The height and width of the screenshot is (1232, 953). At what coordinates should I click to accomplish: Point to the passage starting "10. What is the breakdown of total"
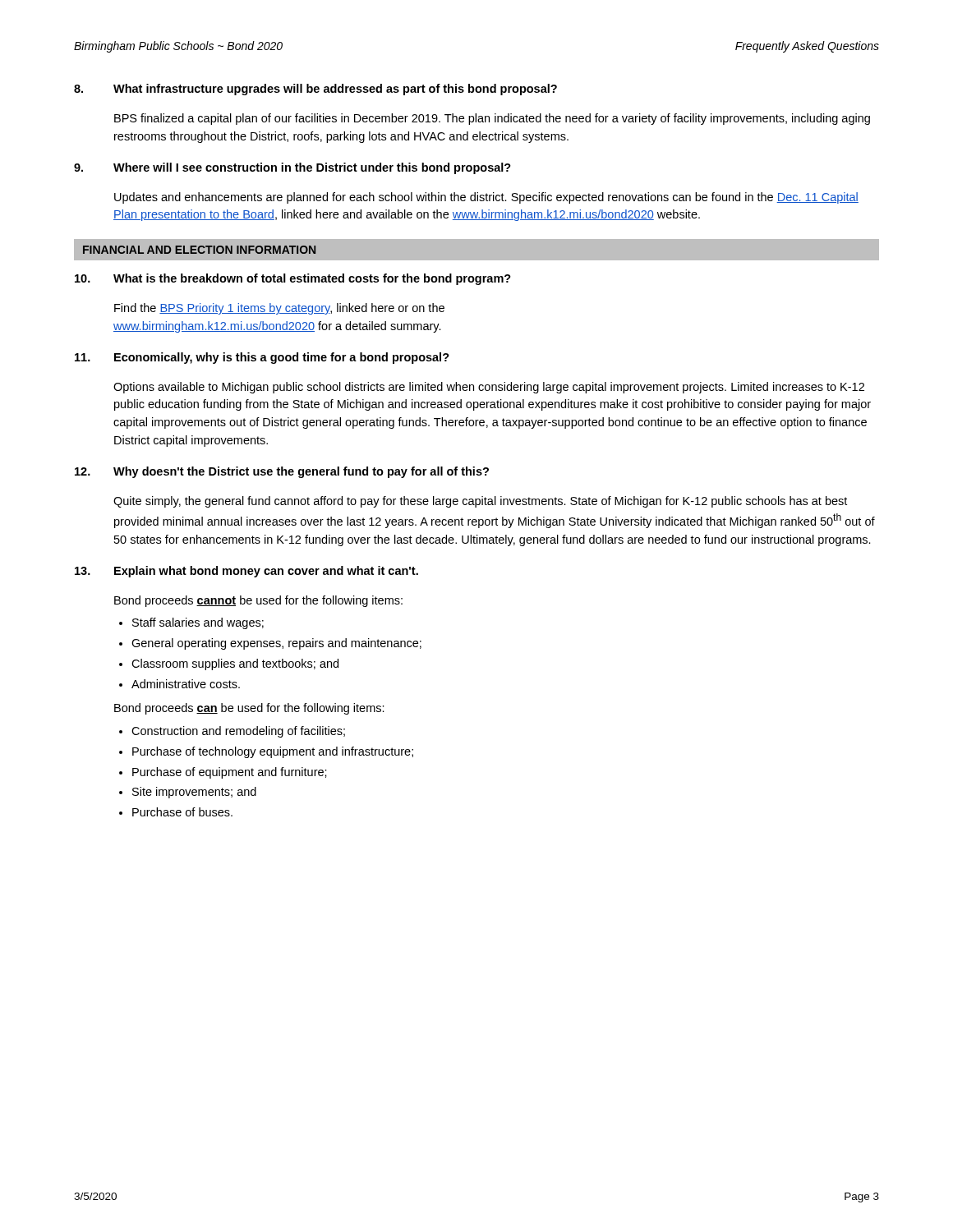pos(476,278)
